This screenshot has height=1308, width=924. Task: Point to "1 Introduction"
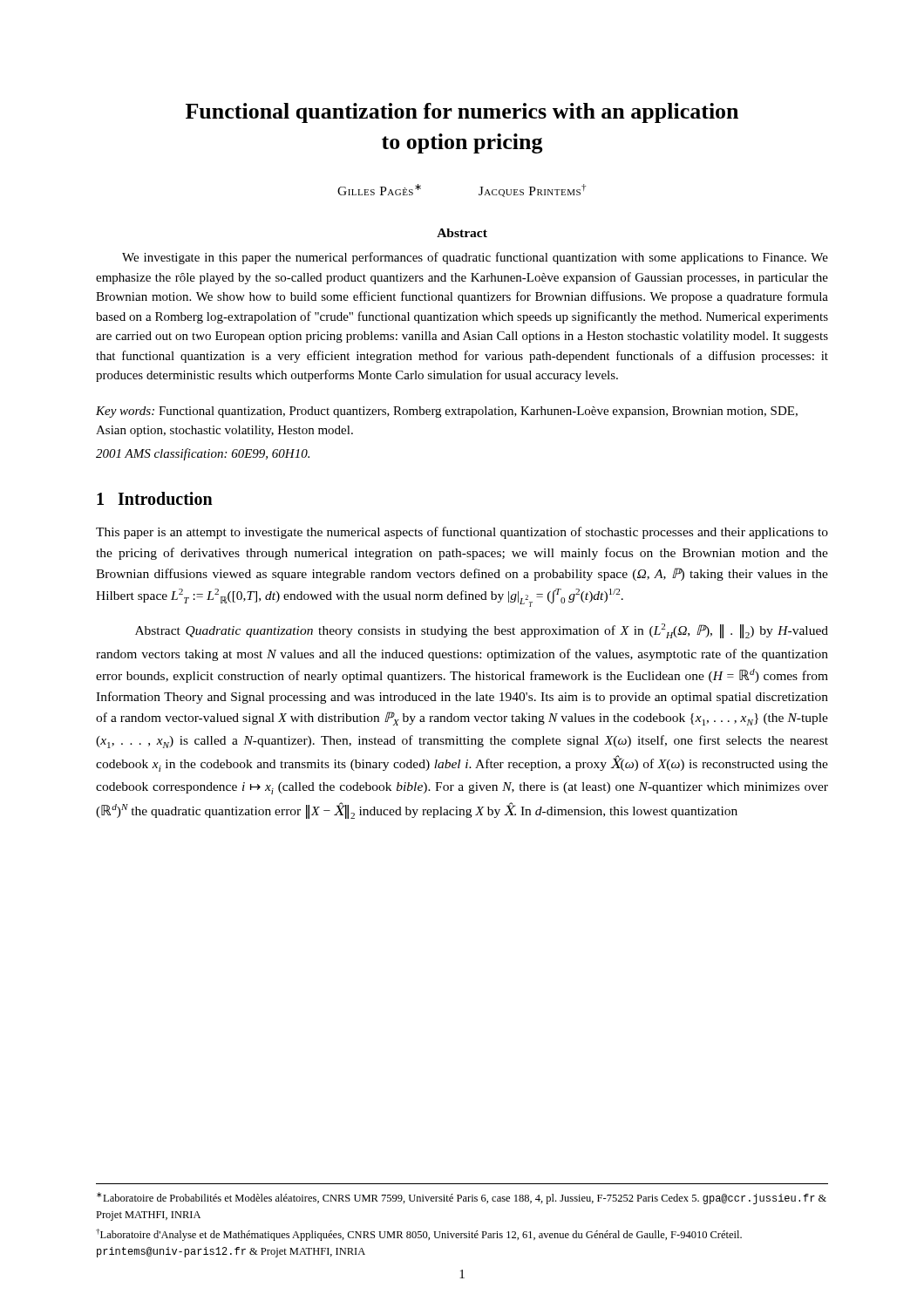point(154,499)
